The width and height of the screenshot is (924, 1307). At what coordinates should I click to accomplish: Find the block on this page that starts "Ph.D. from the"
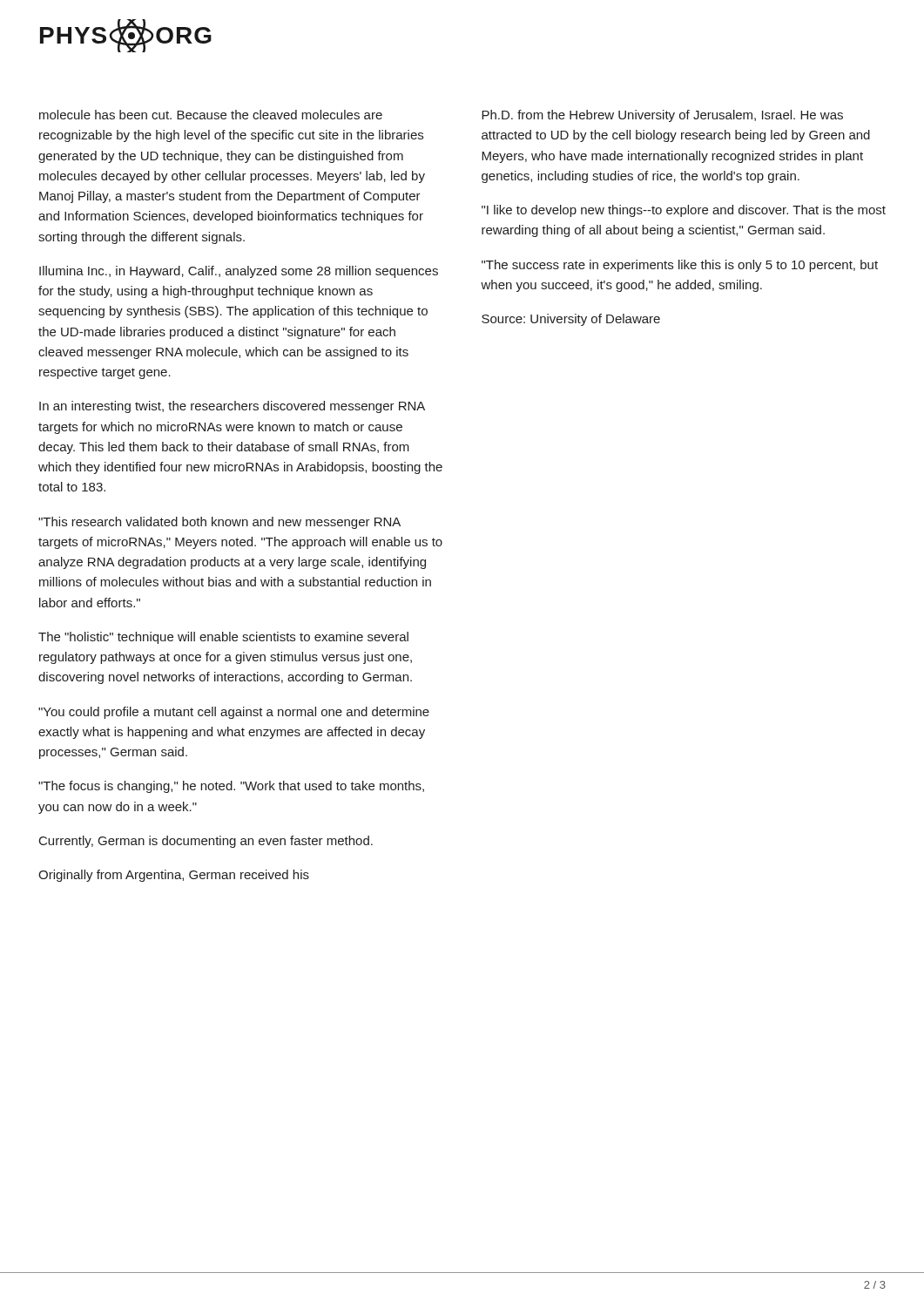[x=683, y=145]
